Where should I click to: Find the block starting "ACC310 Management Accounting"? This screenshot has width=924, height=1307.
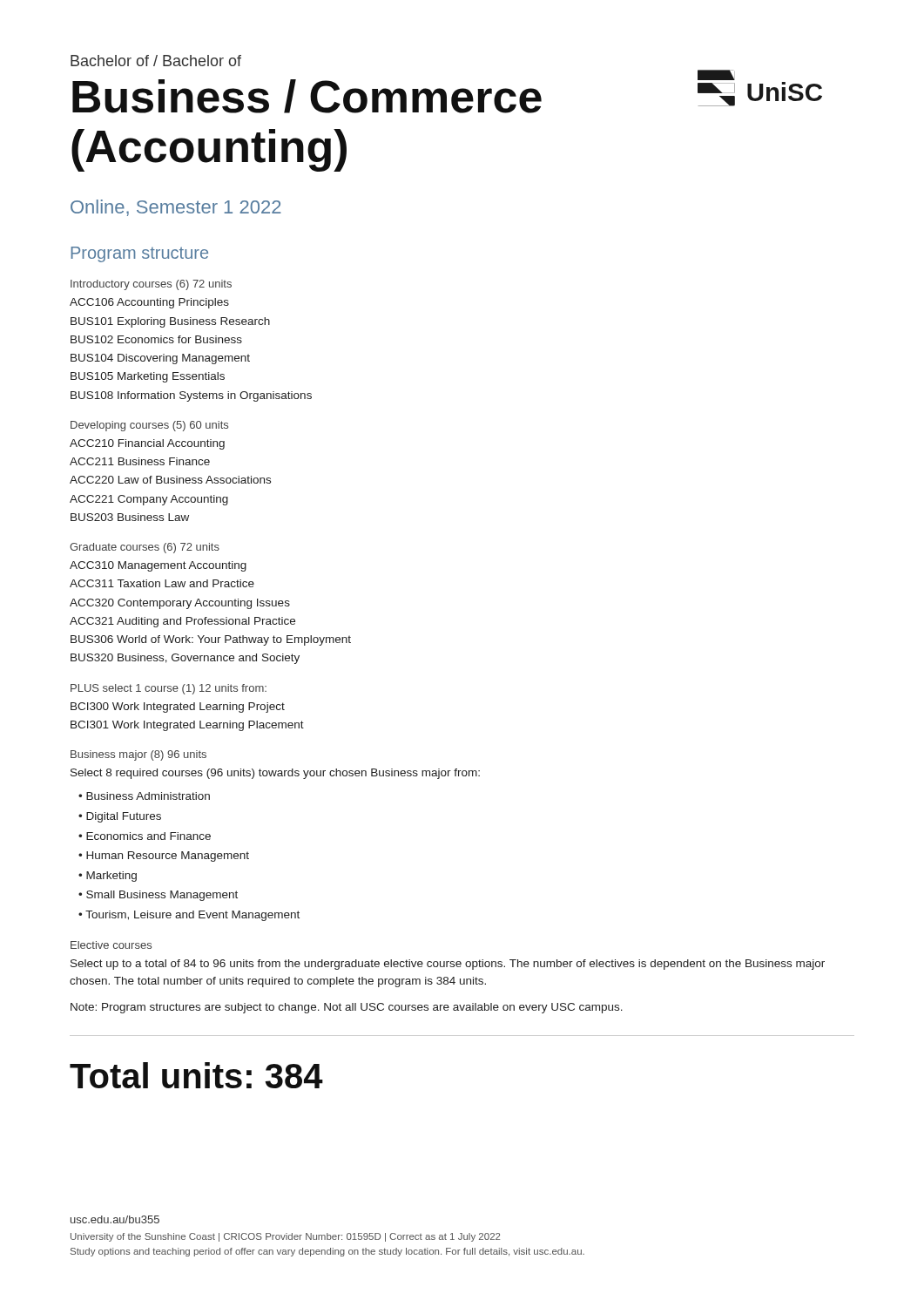[x=158, y=565]
